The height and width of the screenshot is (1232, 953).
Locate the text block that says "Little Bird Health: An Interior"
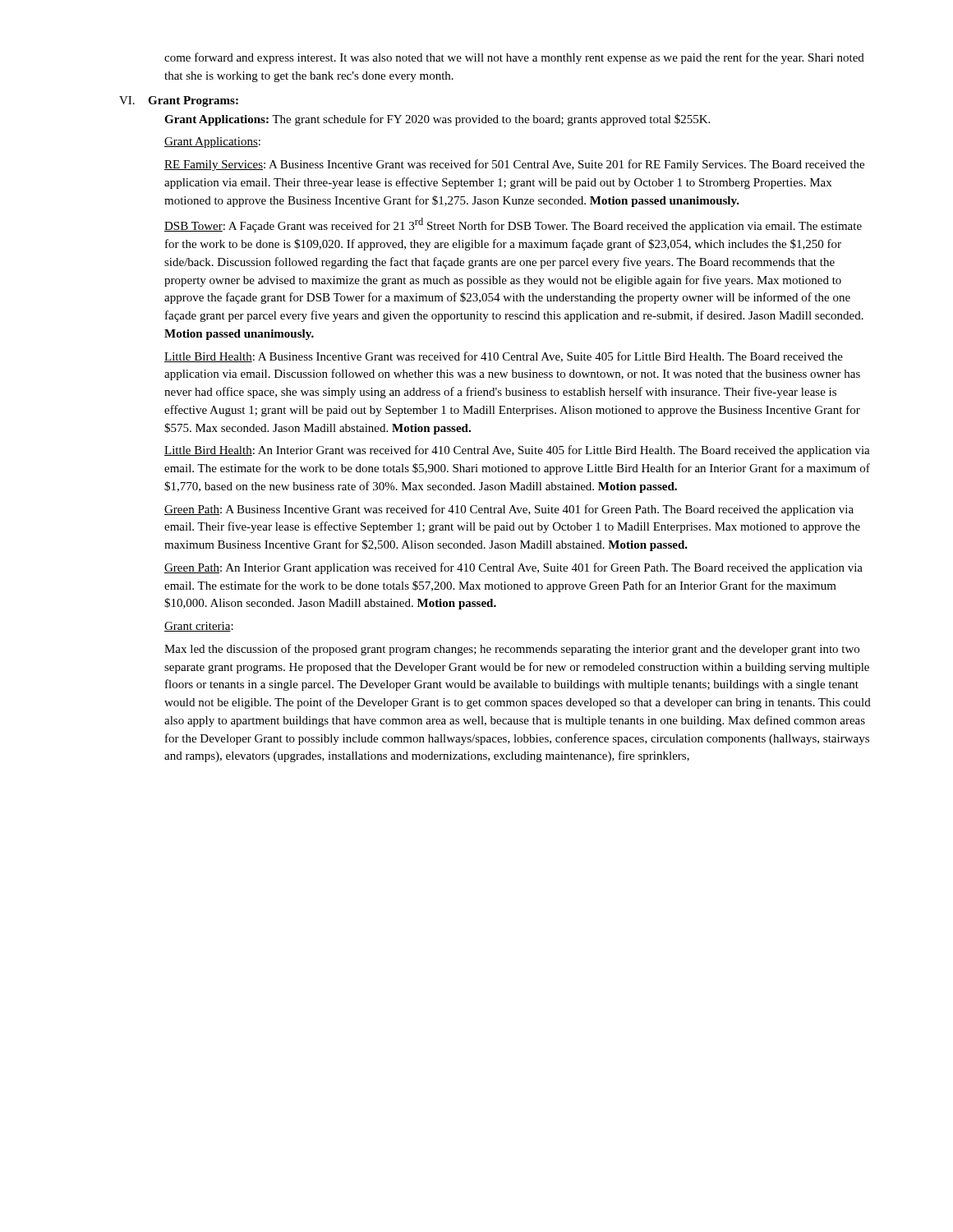[522, 469]
